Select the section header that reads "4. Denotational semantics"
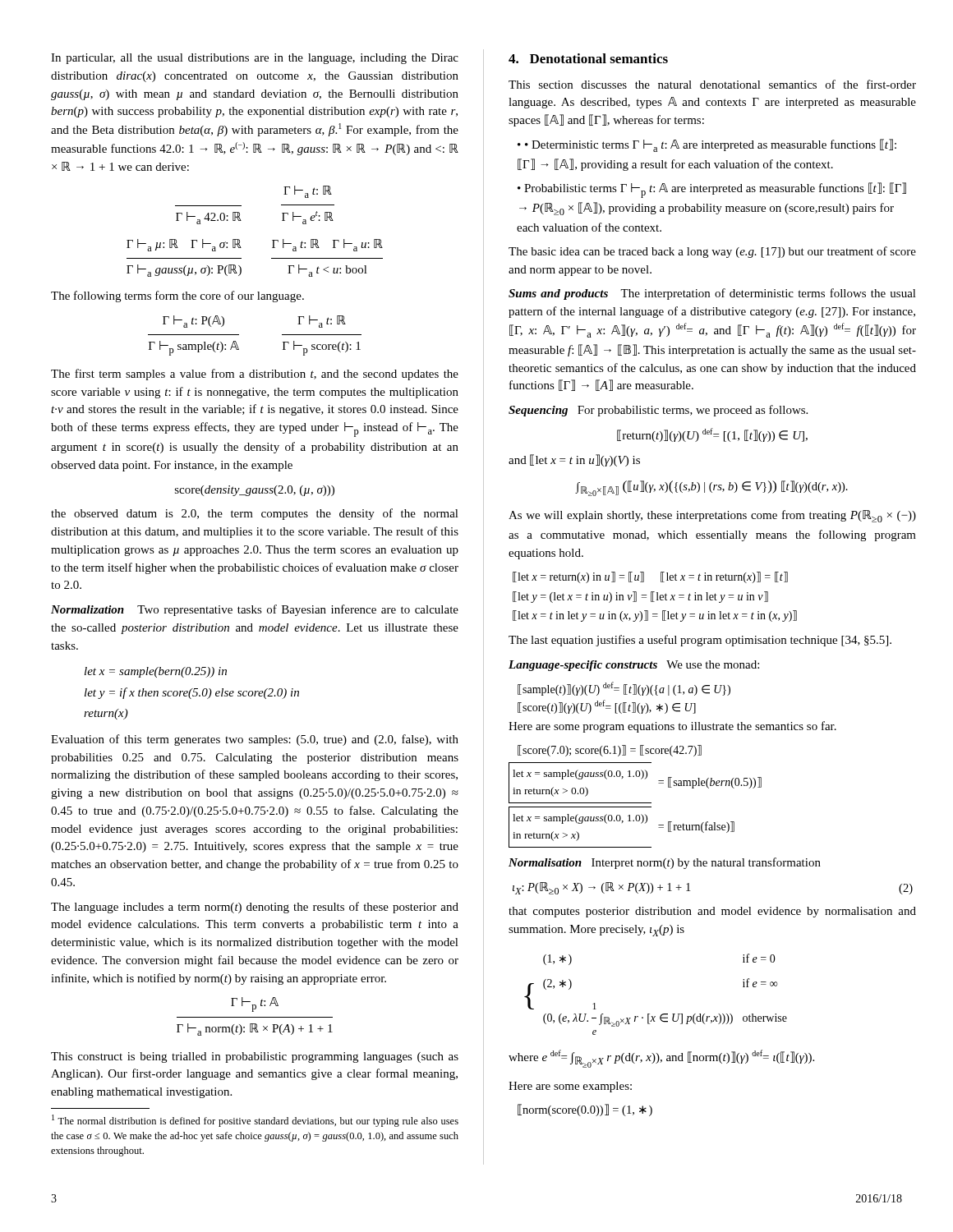This screenshot has width=953, height=1232. pos(588,58)
